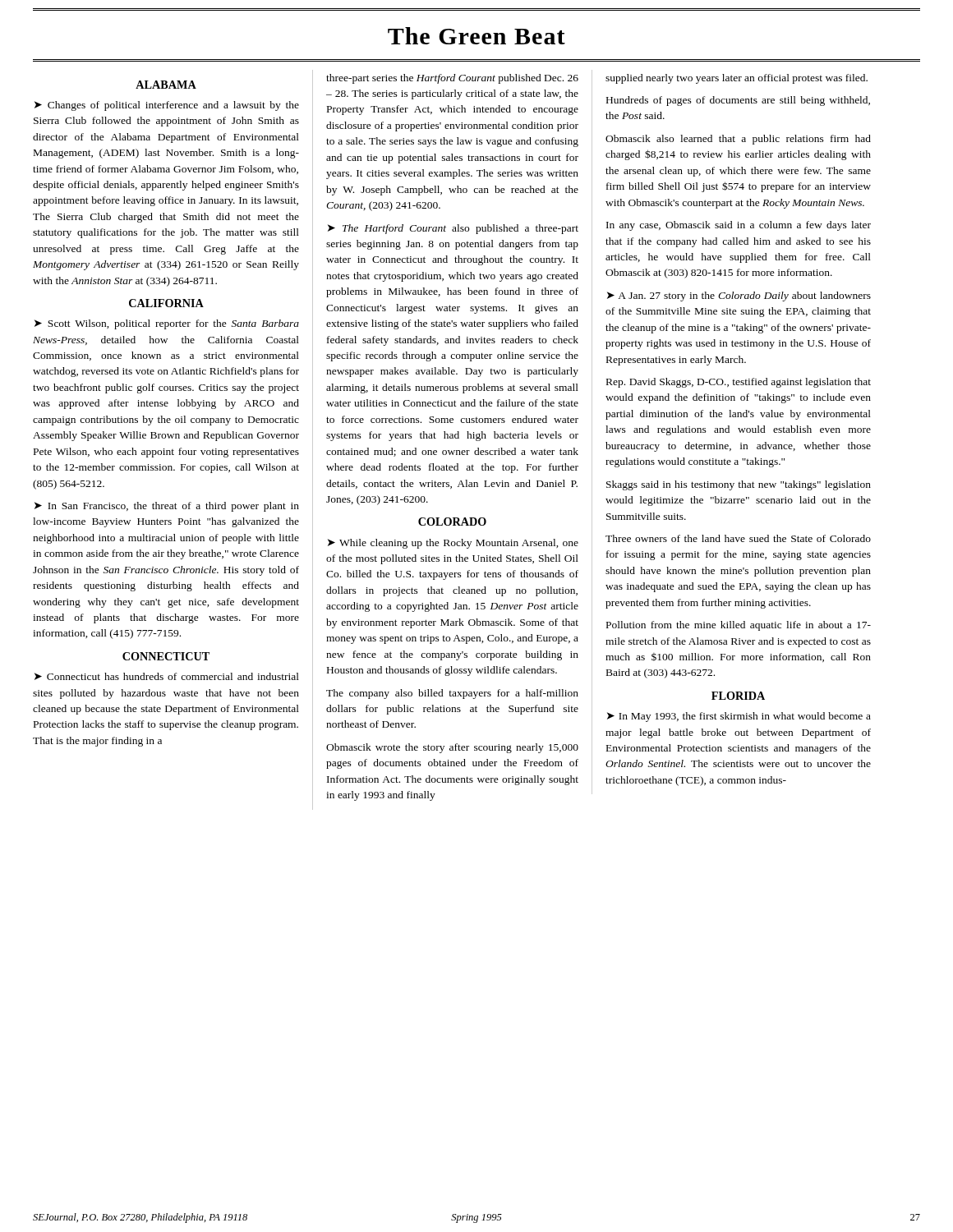The width and height of the screenshot is (953, 1232).
Task: Find the text block that says "Pollution from the mine killed"
Action: (x=738, y=649)
